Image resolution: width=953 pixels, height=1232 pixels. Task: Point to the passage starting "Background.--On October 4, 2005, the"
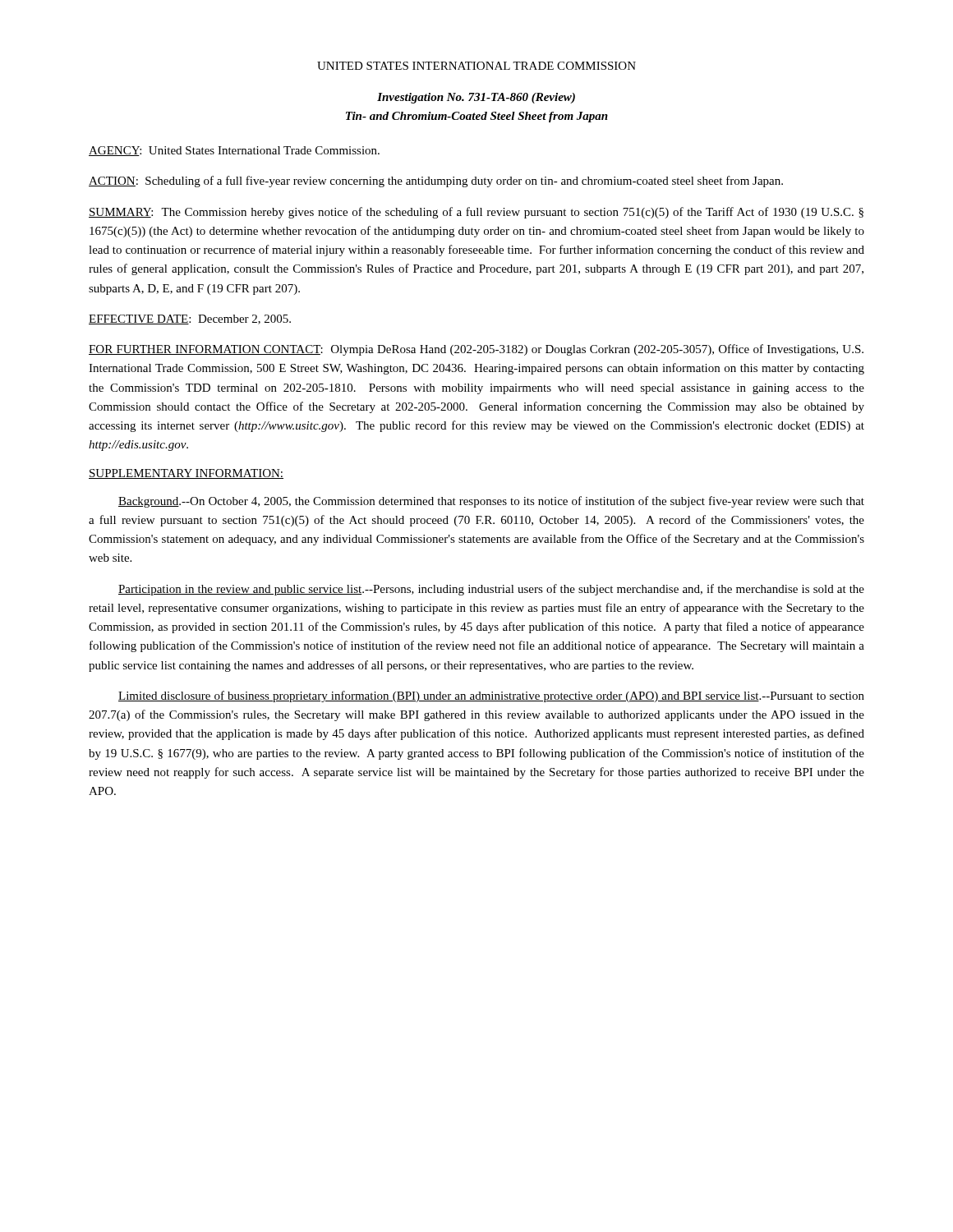[x=476, y=529]
